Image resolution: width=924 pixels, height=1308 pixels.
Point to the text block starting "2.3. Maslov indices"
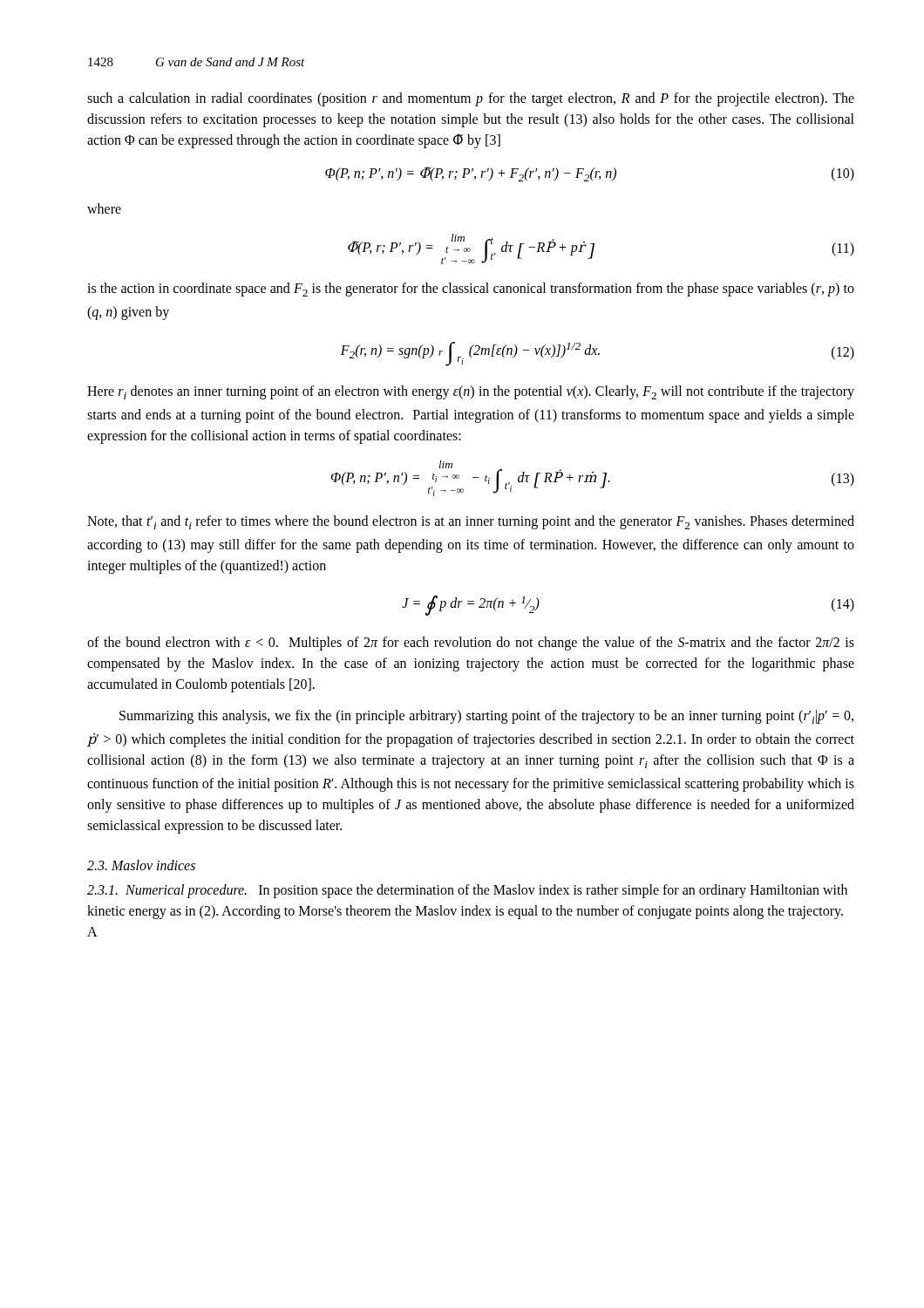[x=141, y=866]
